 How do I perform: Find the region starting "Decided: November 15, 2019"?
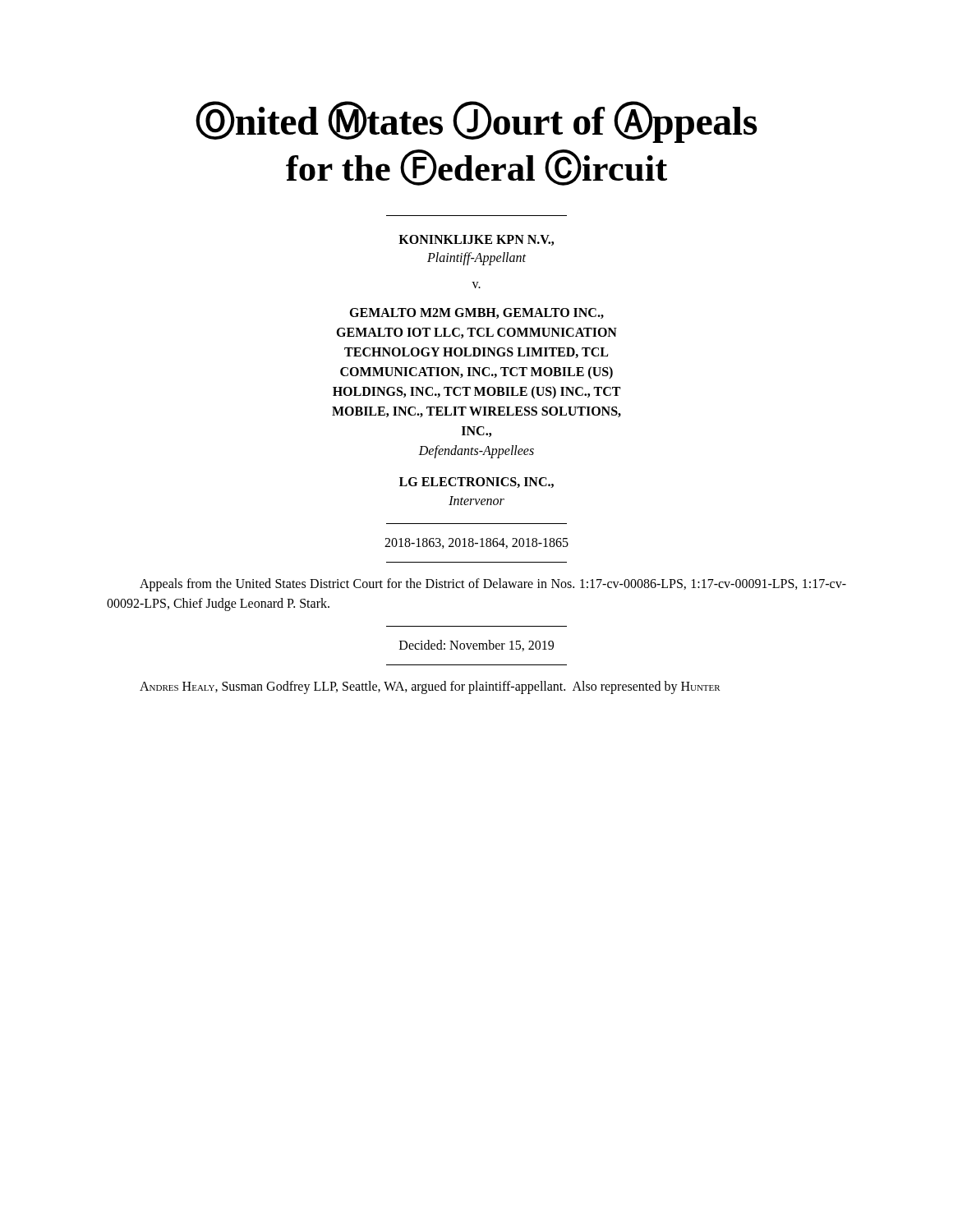click(x=476, y=645)
